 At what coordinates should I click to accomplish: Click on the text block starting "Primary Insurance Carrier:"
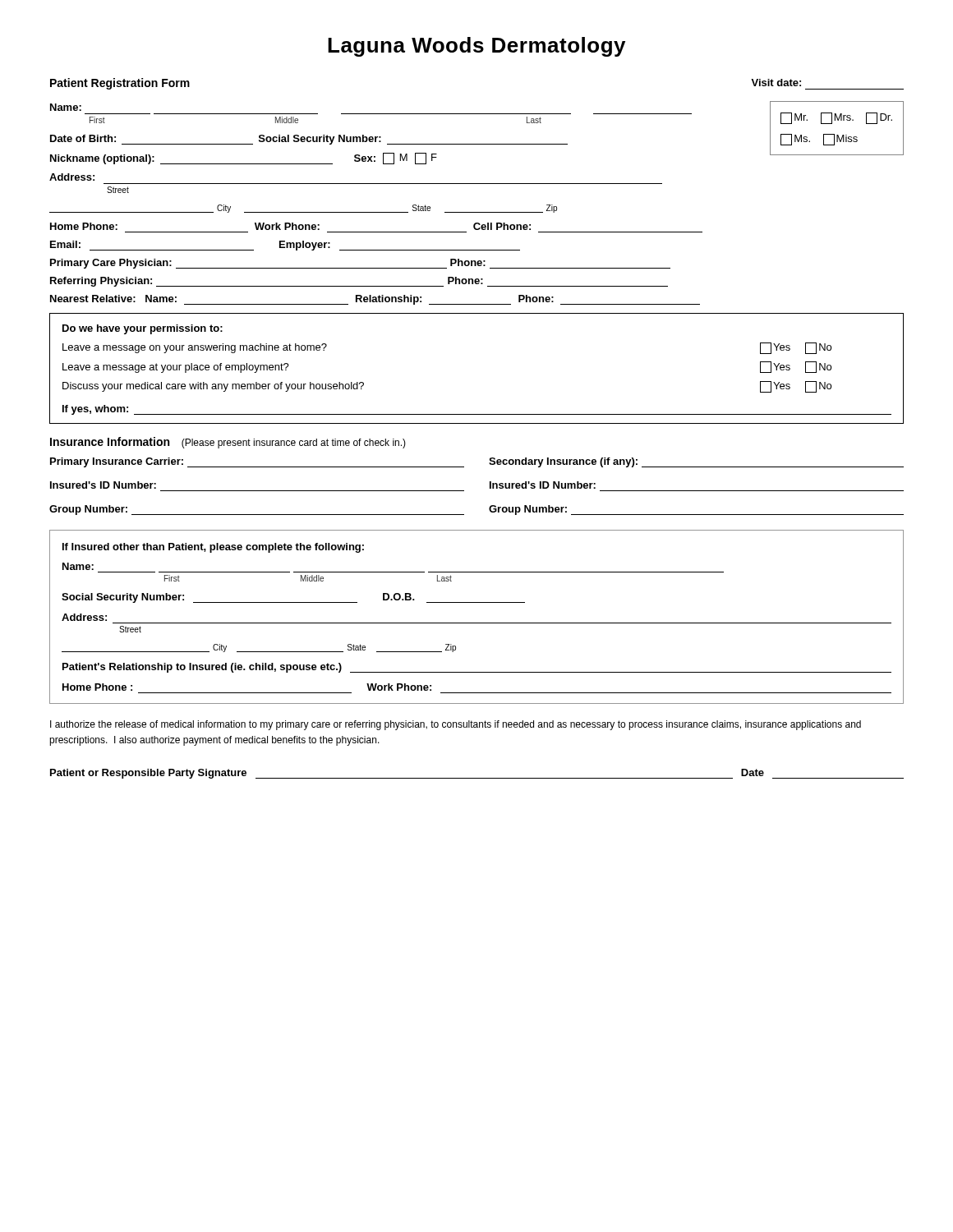coord(119,462)
